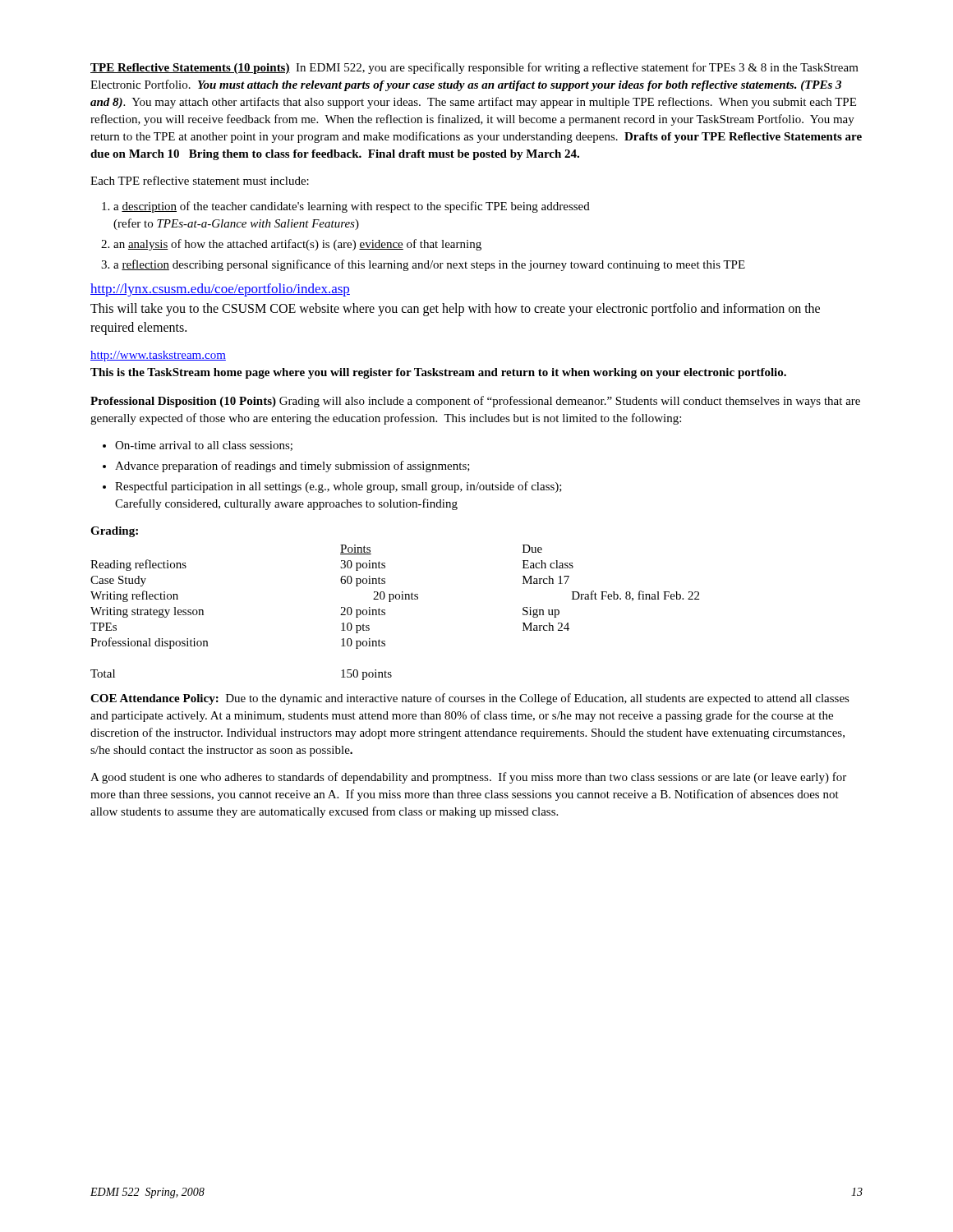The image size is (953, 1232).
Task: Select the text starting "Each TPE reflective"
Action: [x=200, y=180]
